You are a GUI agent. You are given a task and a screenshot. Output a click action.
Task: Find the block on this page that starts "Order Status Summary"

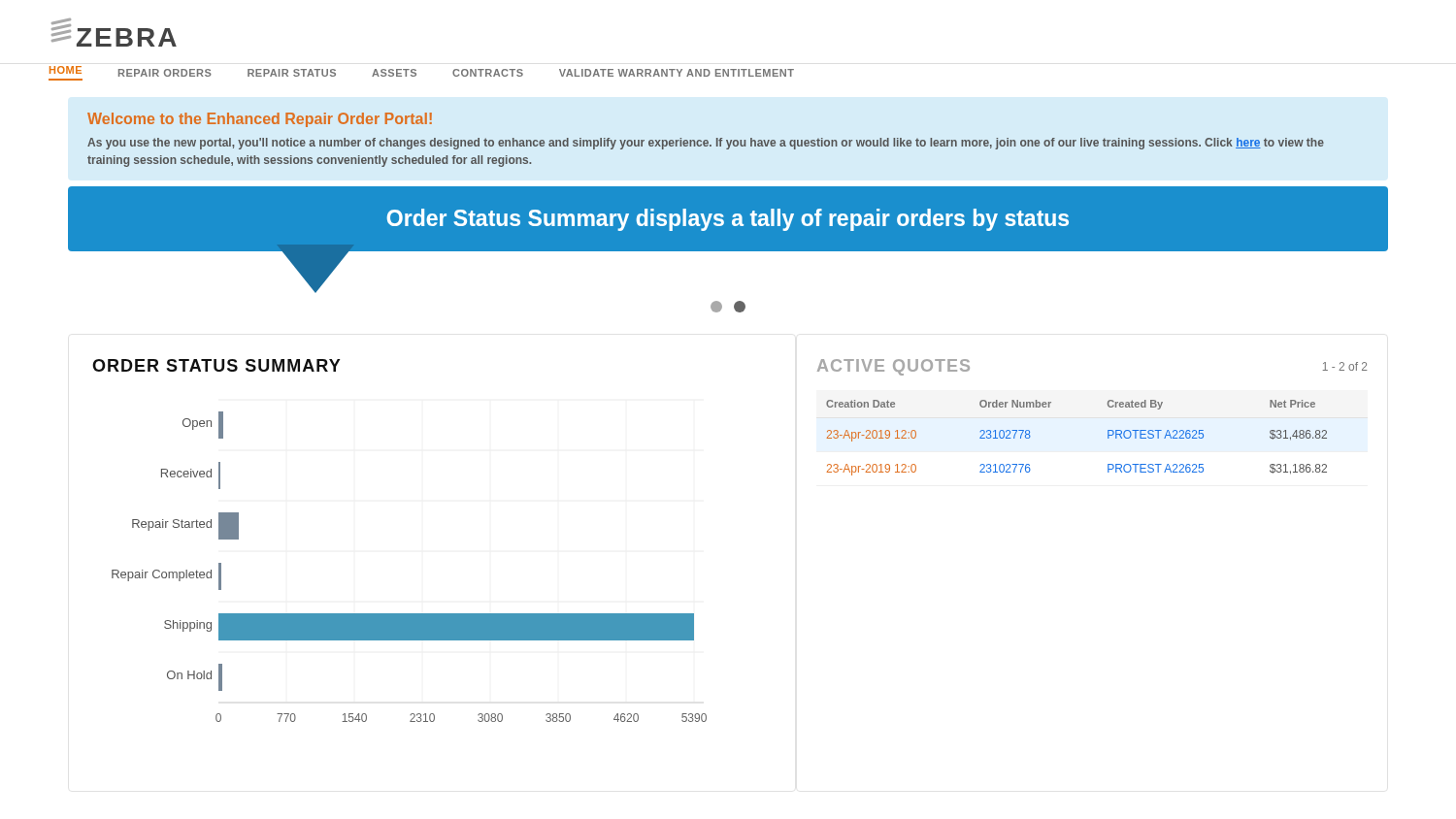(x=728, y=218)
